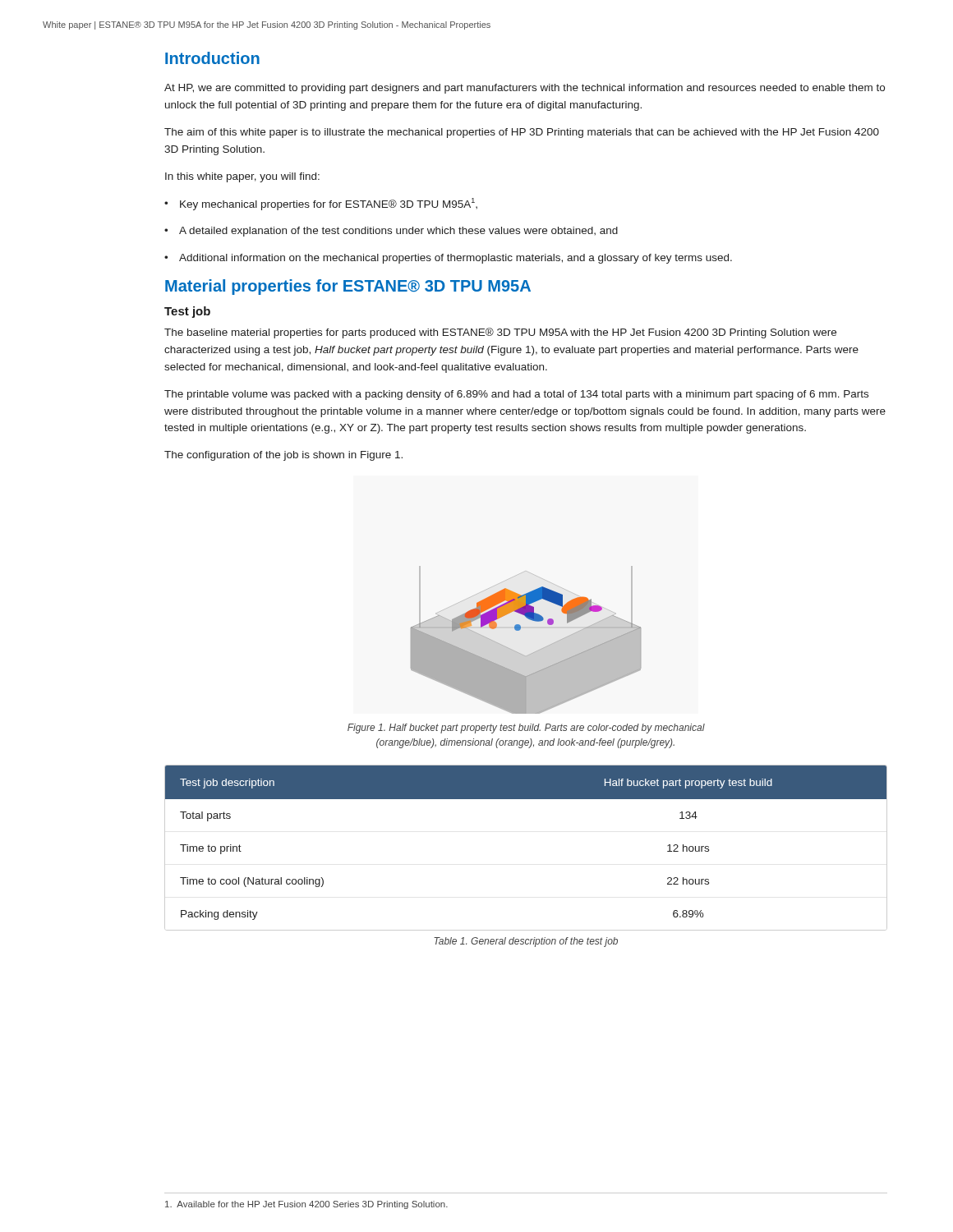Select the passage starting "Additional information on the mechanical"

[x=526, y=258]
